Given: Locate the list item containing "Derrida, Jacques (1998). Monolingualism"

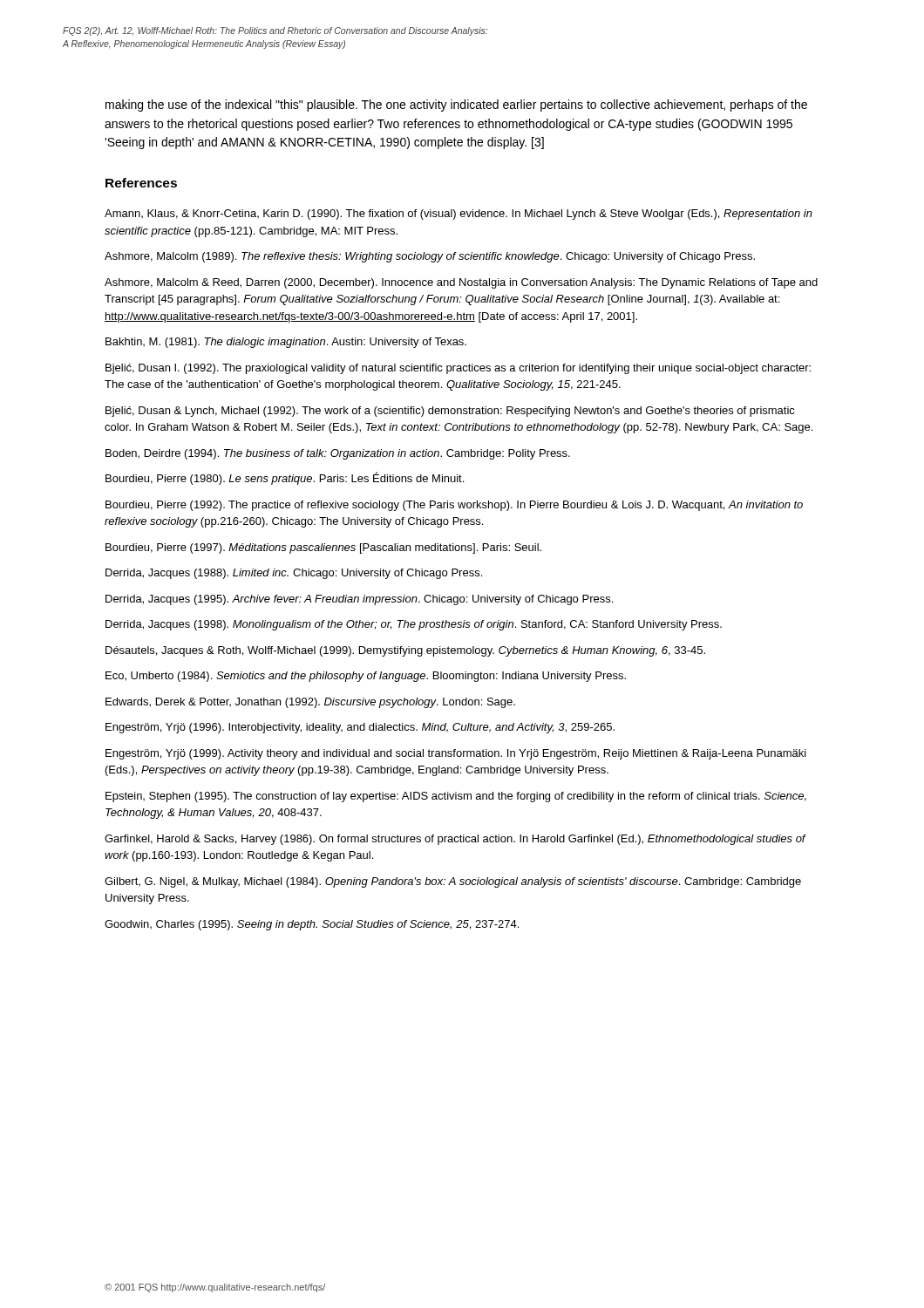Looking at the screenshot, I should pyautogui.click(x=414, y=624).
